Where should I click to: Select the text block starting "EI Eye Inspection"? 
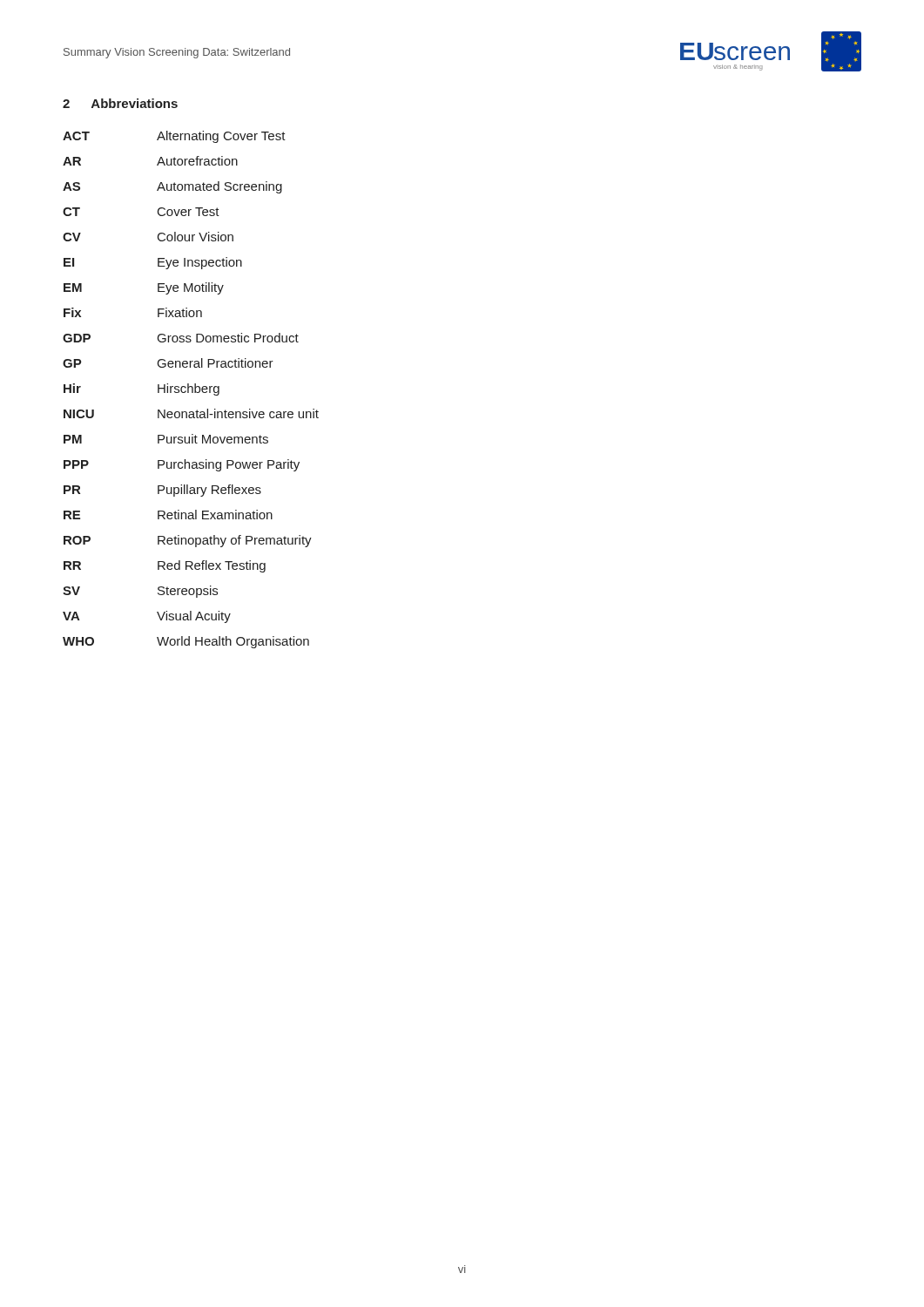191,262
